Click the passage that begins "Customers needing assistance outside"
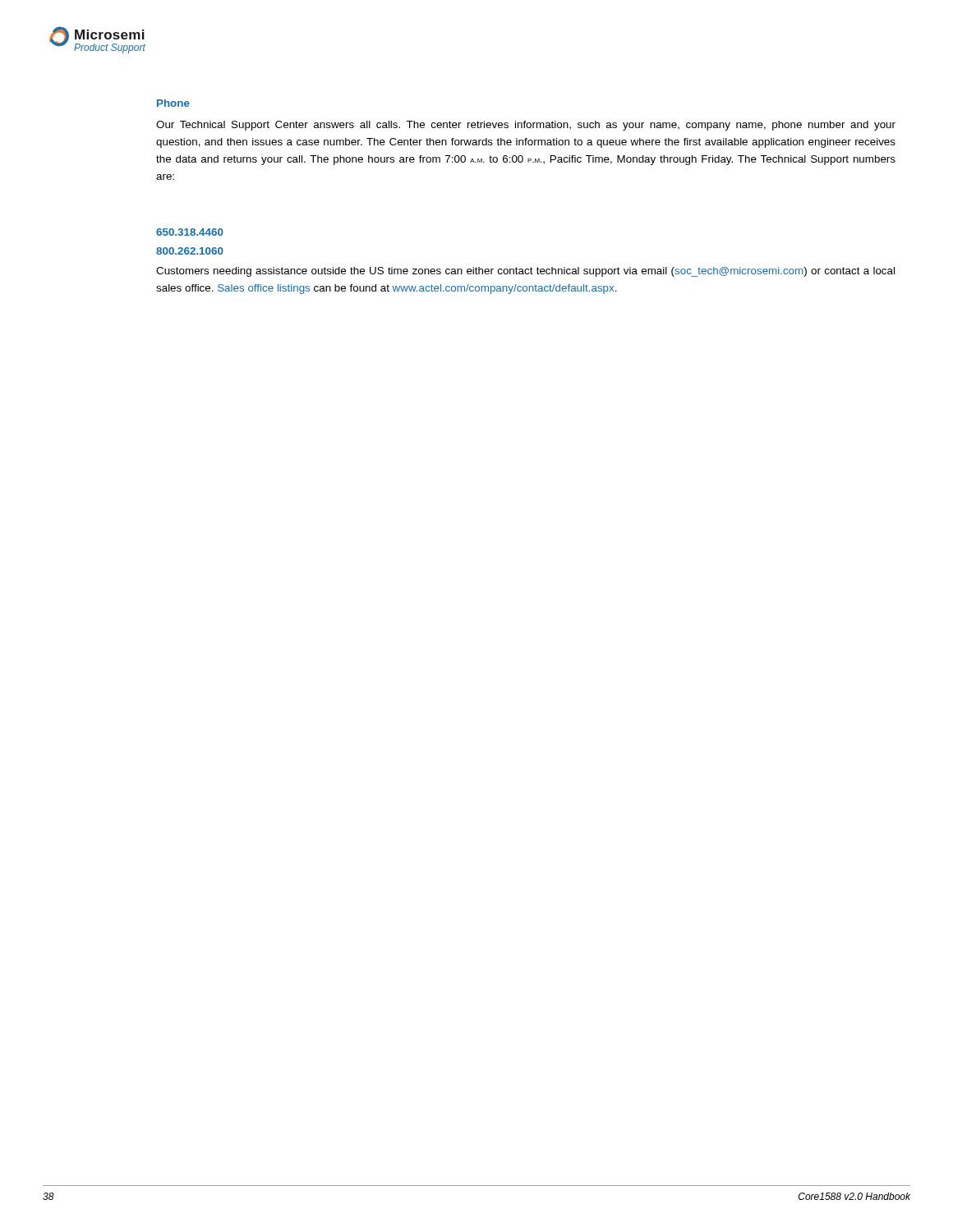The width and height of the screenshot is (953, 1232). tap(526, 279)
